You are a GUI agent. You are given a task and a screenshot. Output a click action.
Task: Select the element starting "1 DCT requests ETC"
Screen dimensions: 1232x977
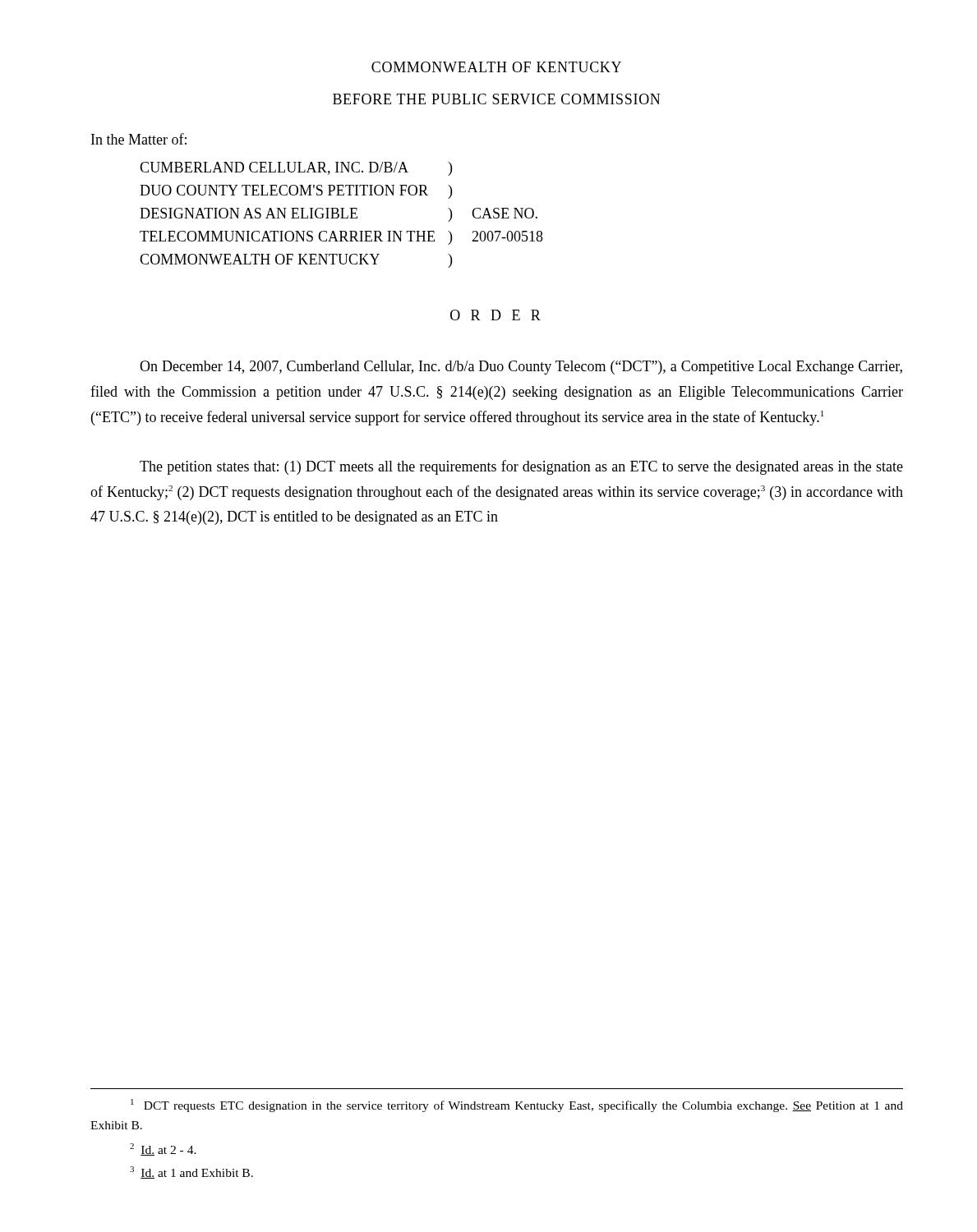[497, 1114]
